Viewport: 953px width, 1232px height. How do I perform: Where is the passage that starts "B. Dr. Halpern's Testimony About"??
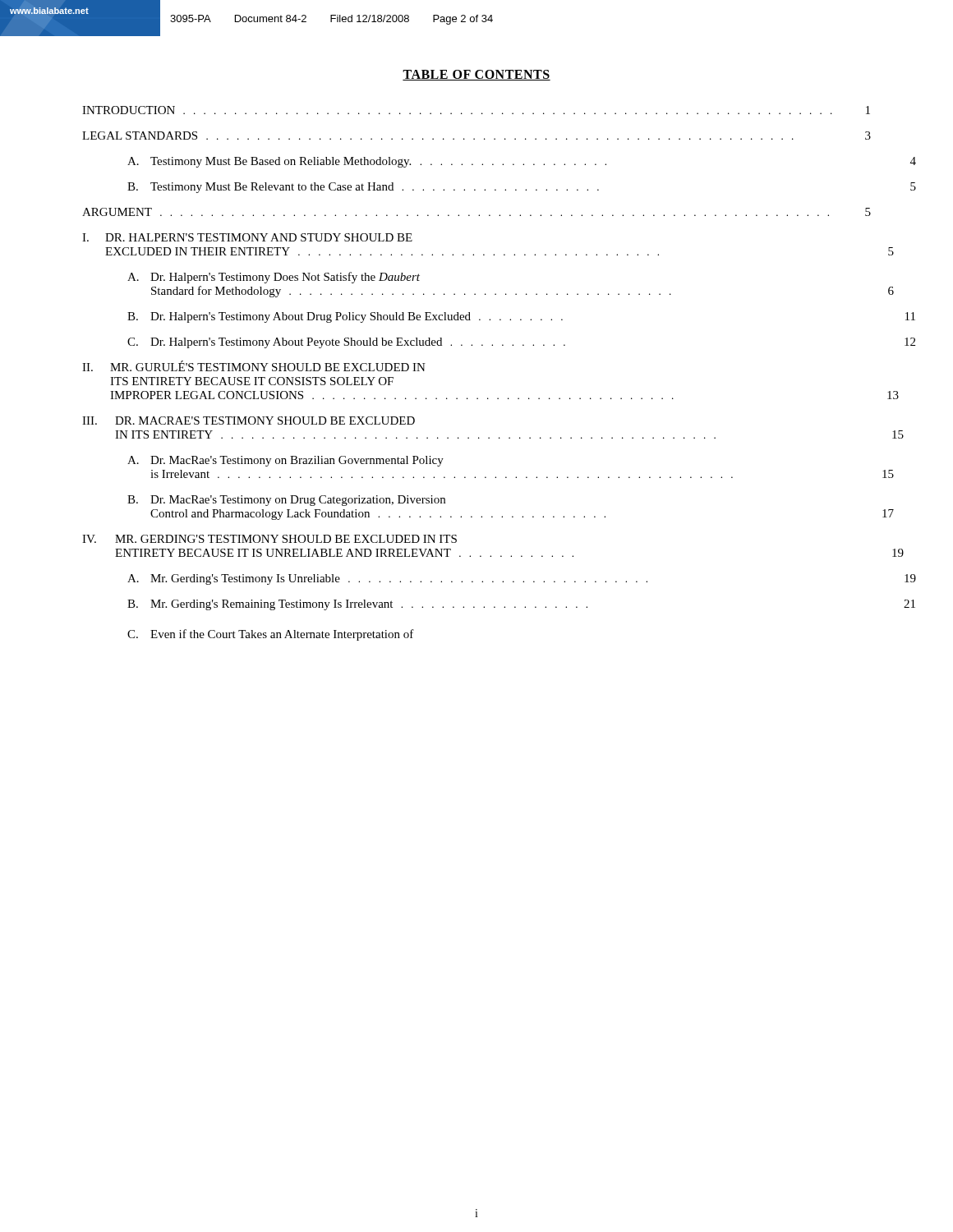point(522,317)
